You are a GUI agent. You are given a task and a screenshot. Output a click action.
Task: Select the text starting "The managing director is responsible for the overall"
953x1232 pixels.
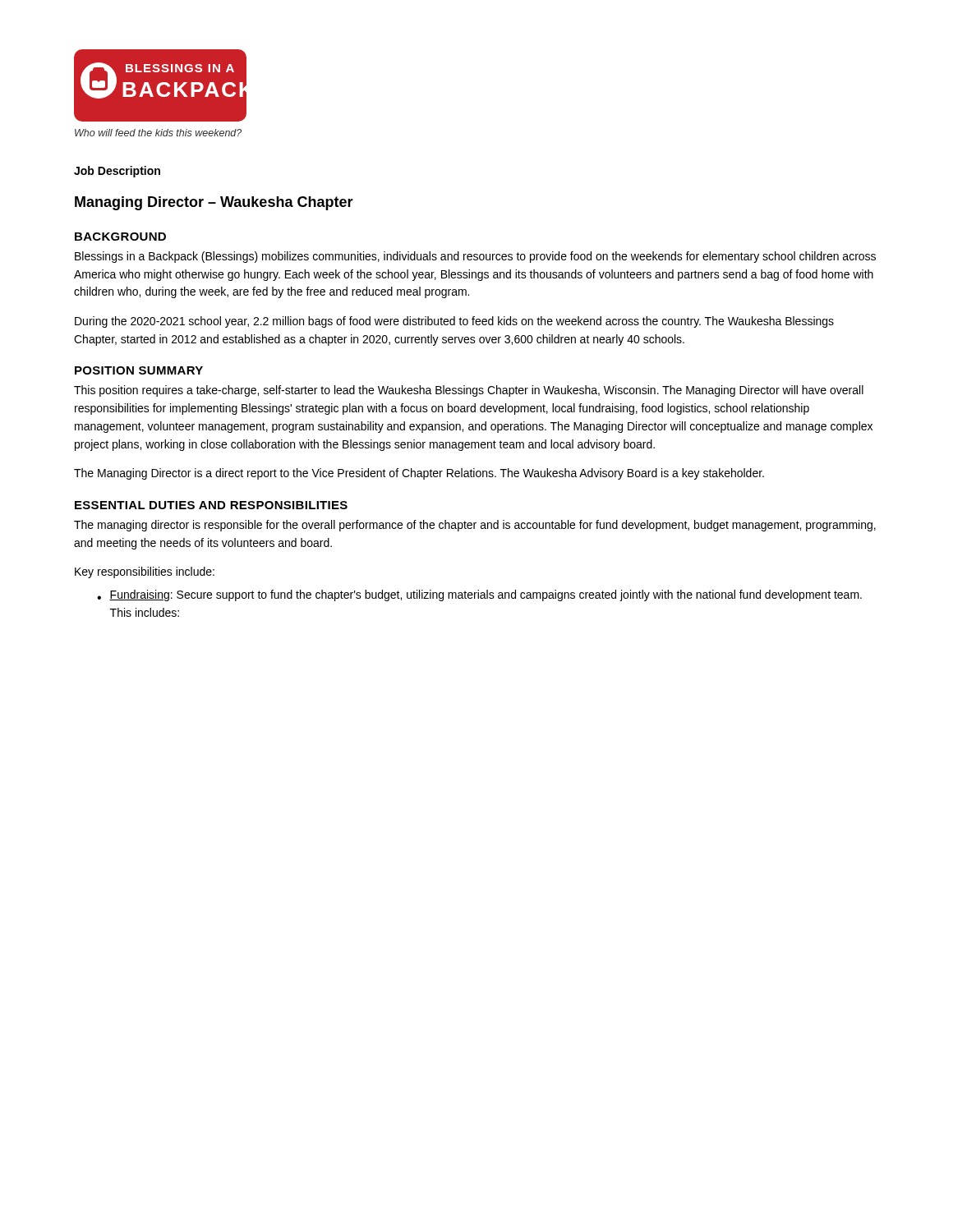coord(475,534)
